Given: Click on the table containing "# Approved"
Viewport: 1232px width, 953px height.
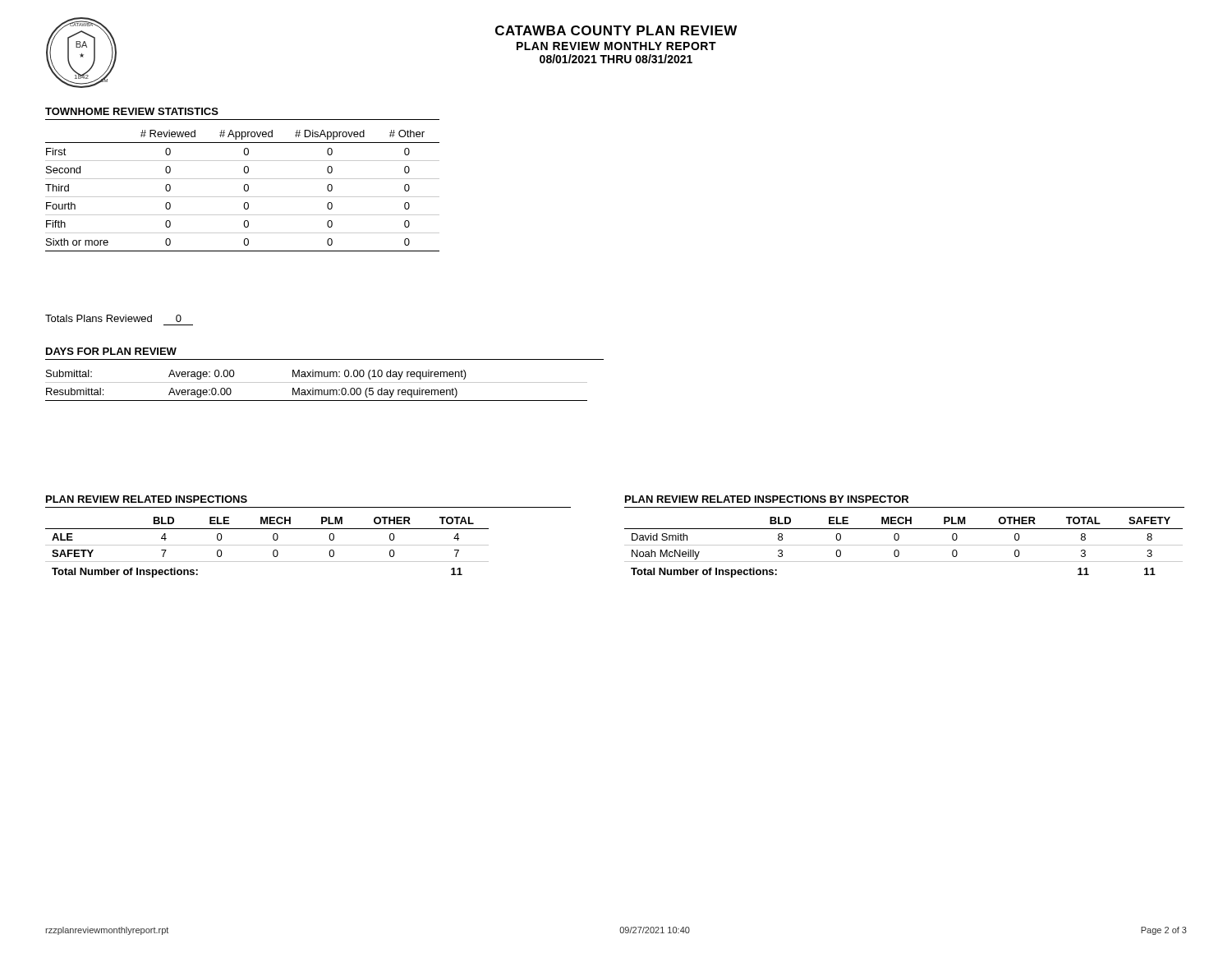Looking at the screenshot, I should click(x=242, y=188).
